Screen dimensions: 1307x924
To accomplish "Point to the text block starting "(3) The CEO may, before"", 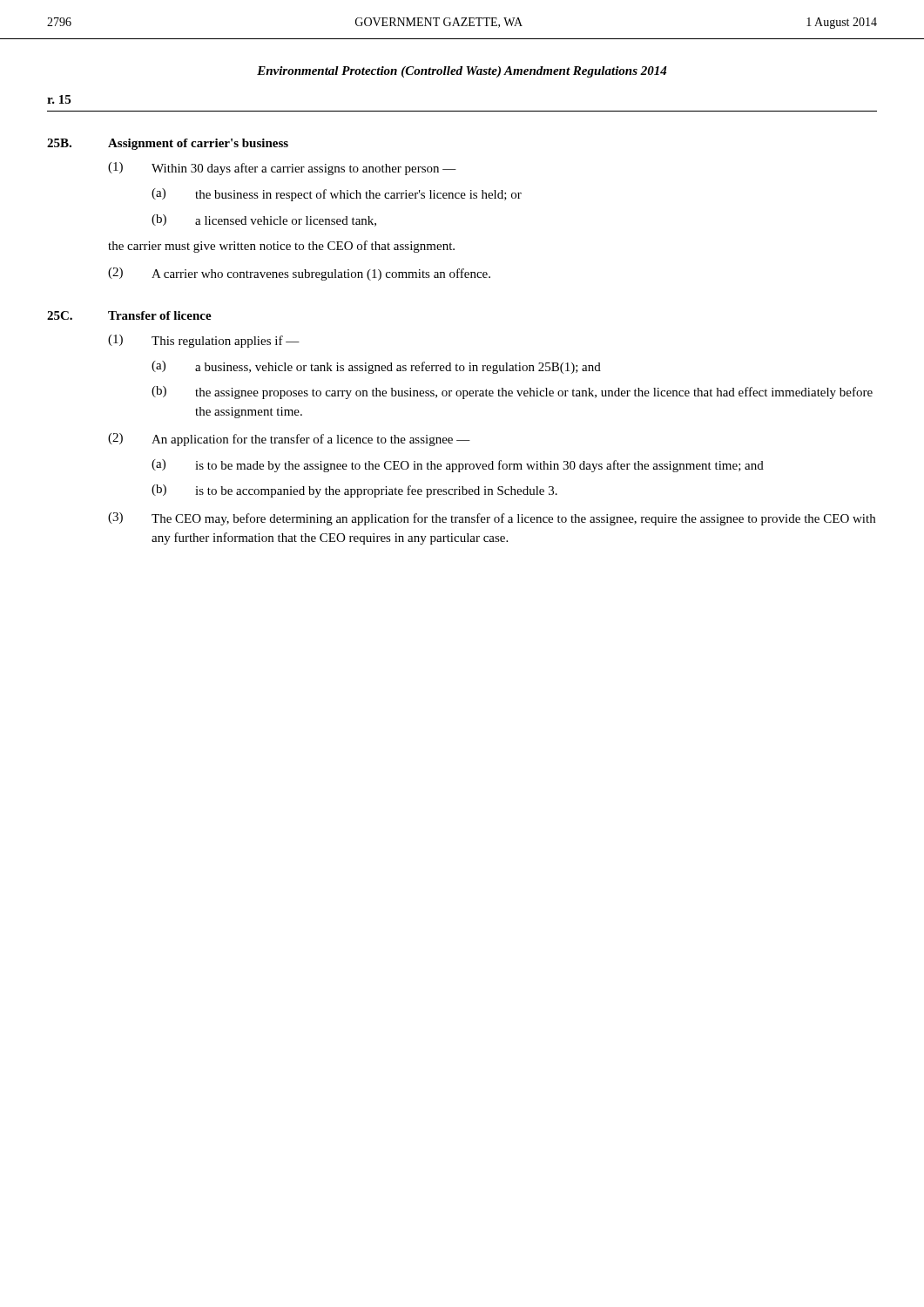I will (492, 529).
